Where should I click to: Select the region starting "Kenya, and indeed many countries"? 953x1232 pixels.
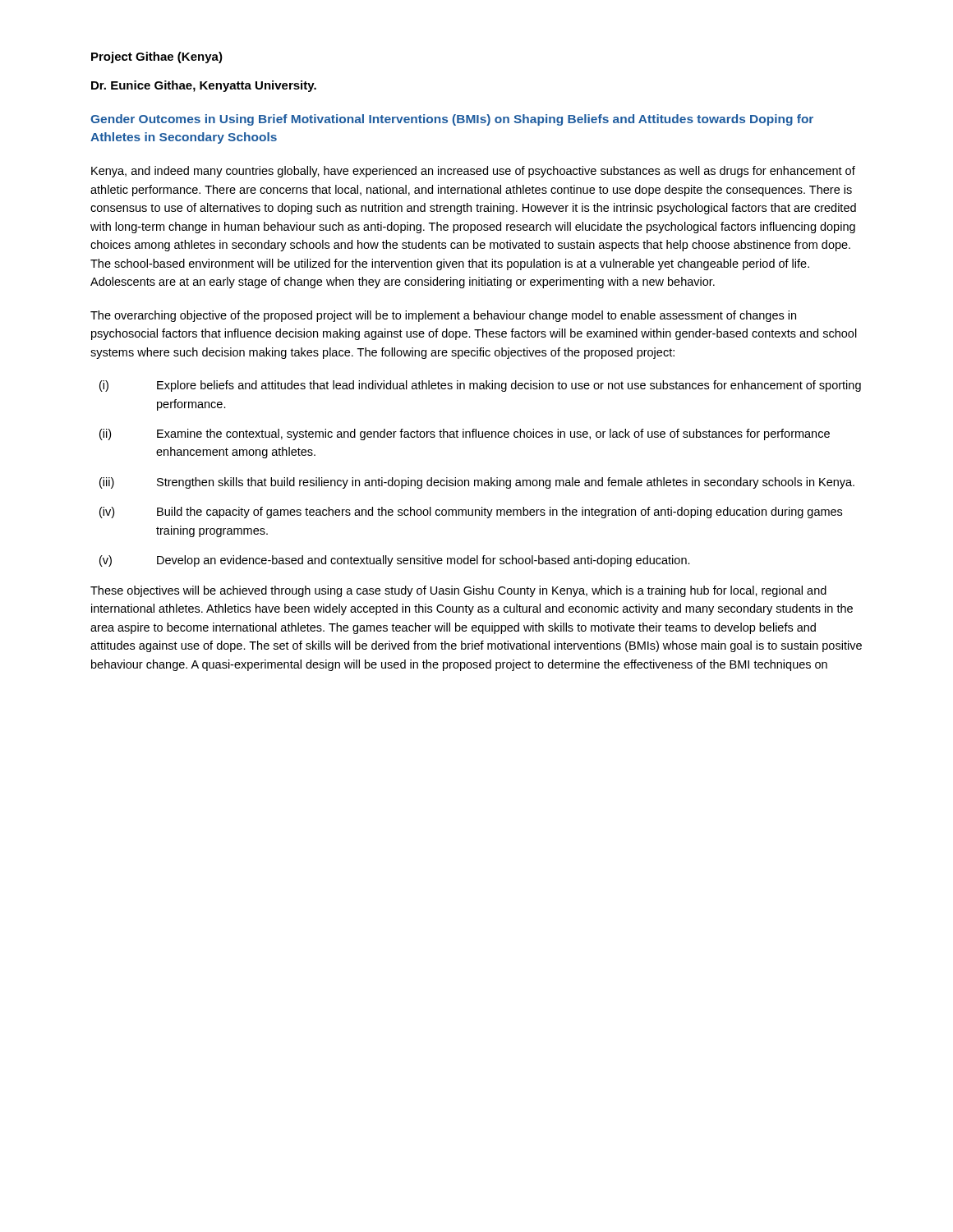point(473,227)
